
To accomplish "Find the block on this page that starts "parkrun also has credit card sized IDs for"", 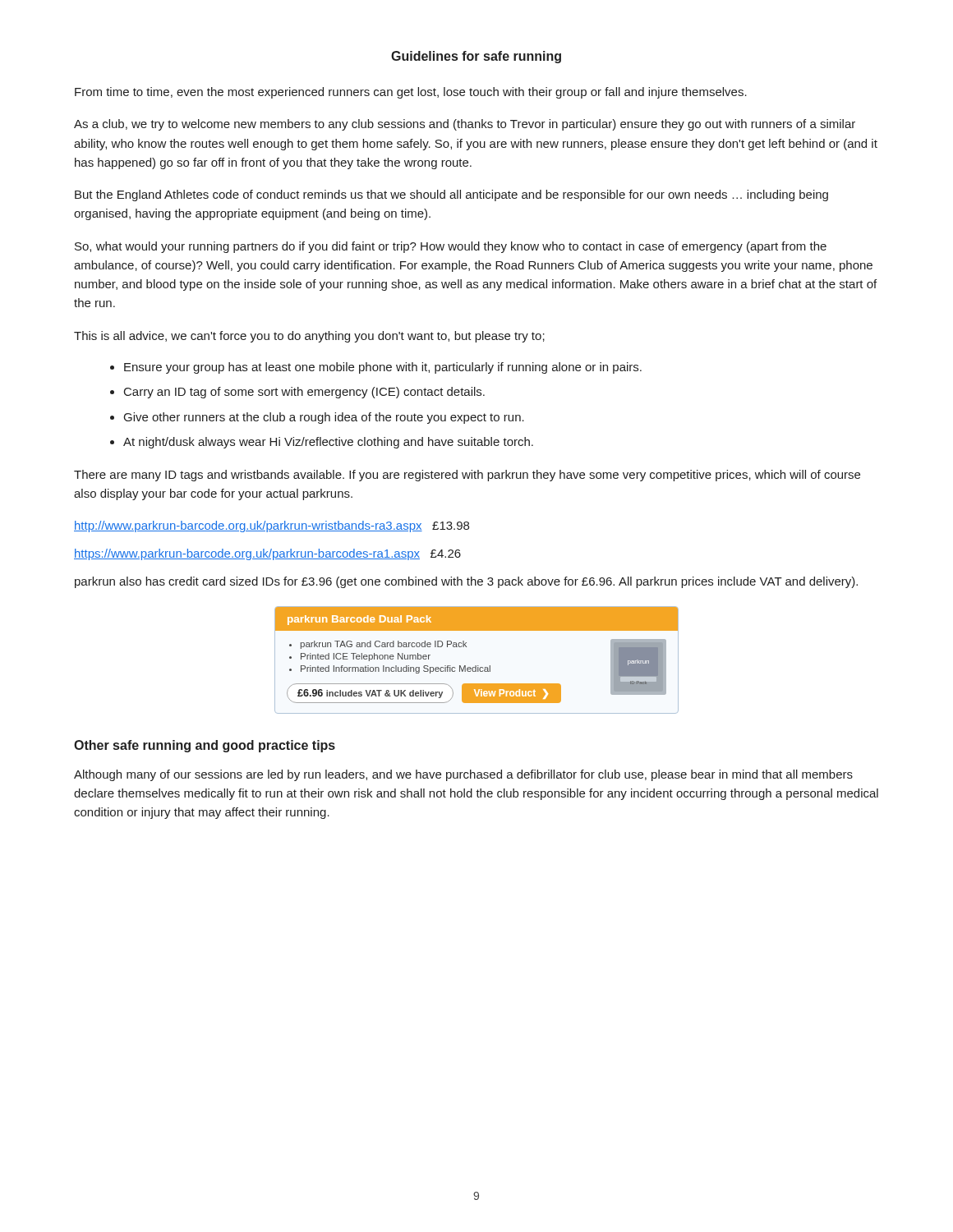I will pyautogui.click(x=466, y=581).
